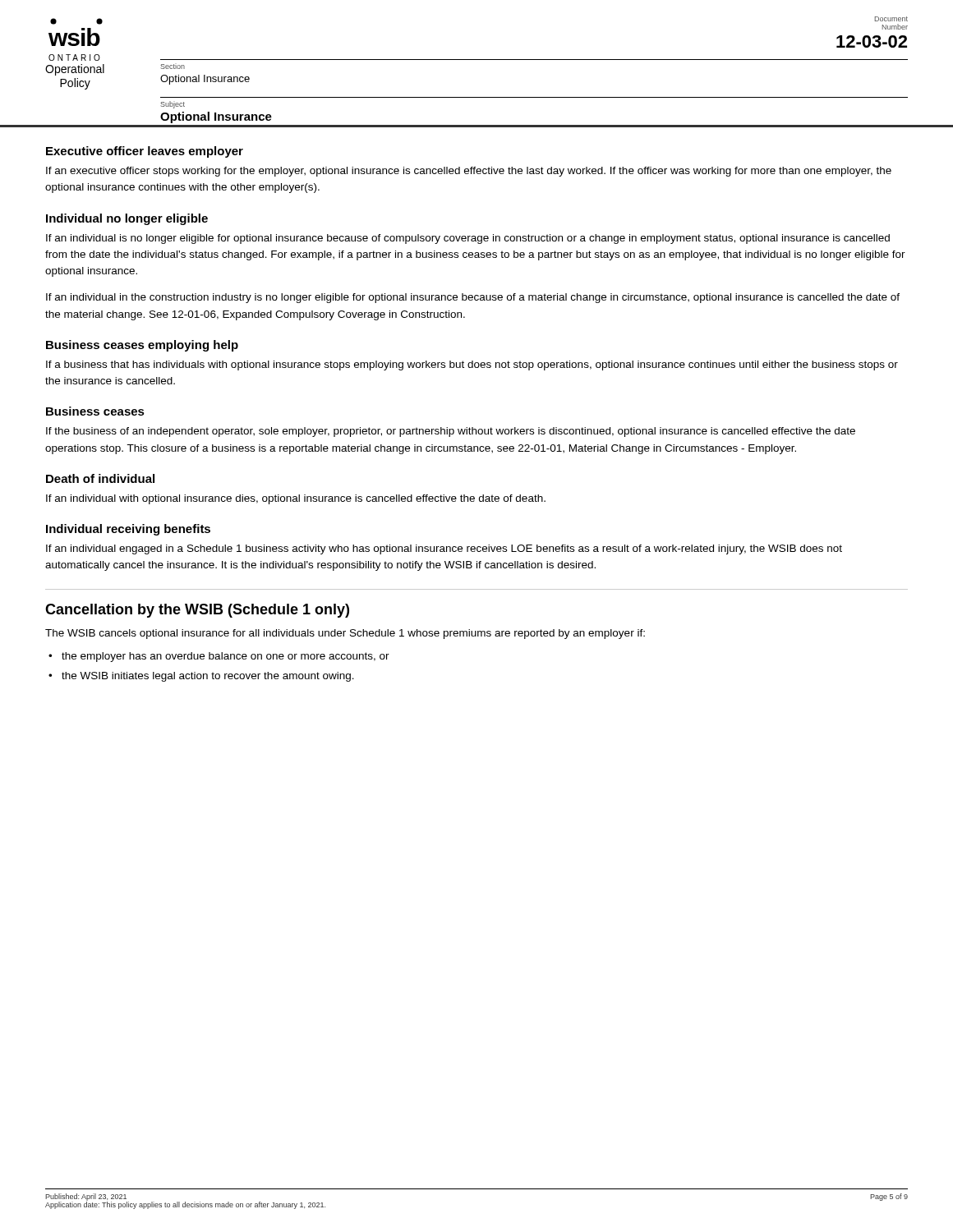This screenshot has height=1232, width=953.
Task: Click the passage that begins "If a business"
Action: click(471, 372)
